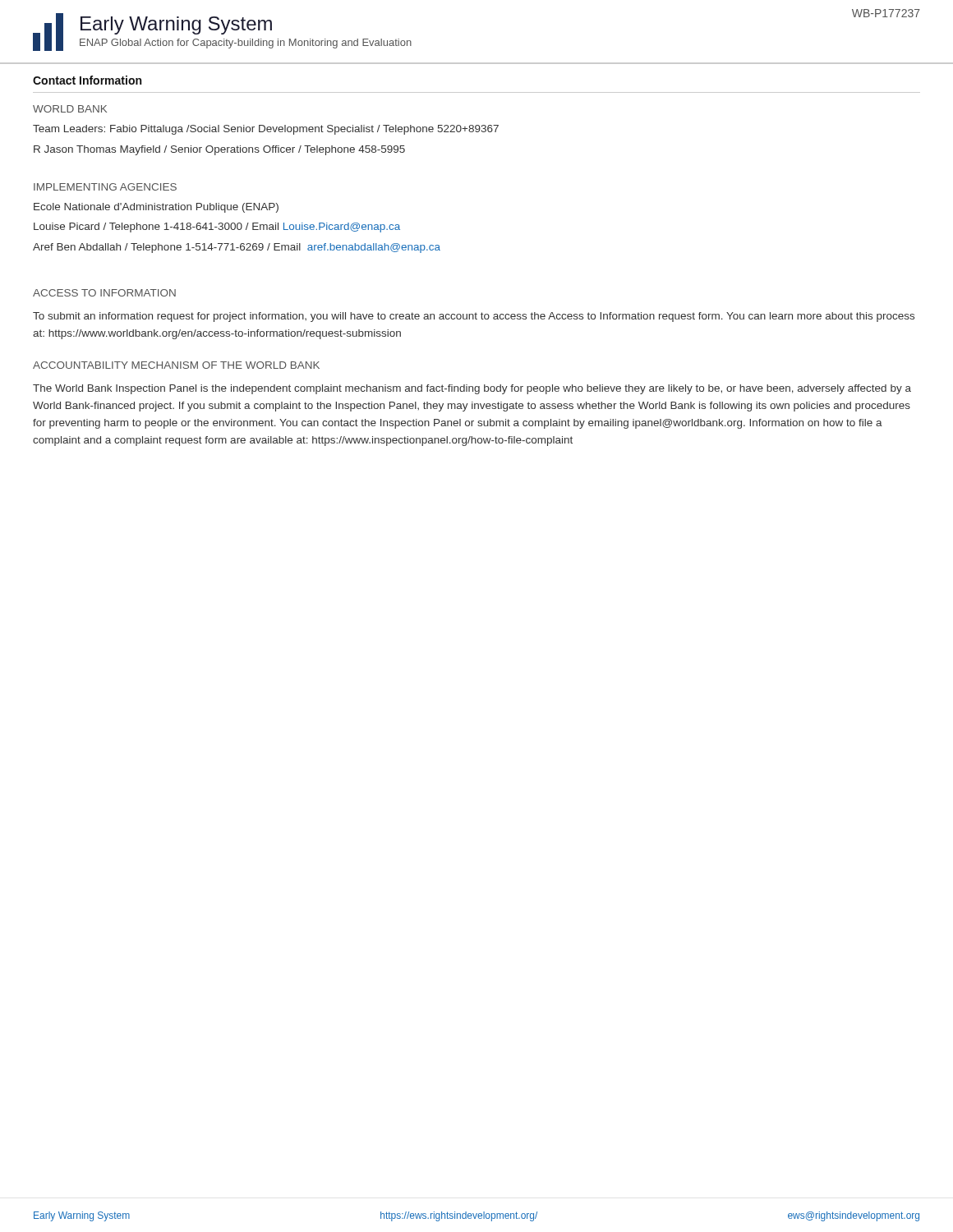Click the passage that begins "R Jason Thomas Mayfield /"
Viewport: 953px width, 1232px height.
(x=219, y=149)
